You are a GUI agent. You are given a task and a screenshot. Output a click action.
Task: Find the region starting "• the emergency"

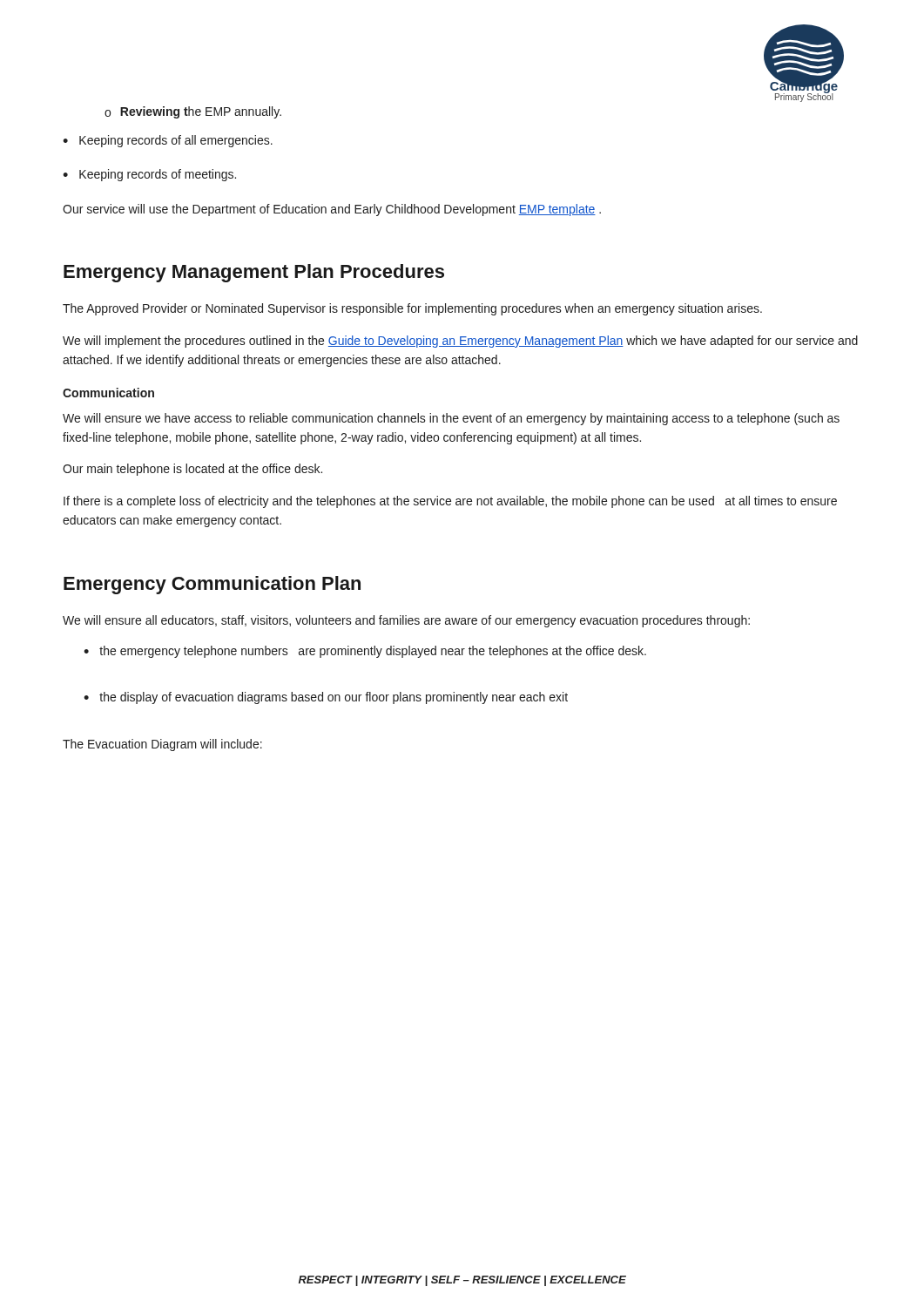coord(365,653)
